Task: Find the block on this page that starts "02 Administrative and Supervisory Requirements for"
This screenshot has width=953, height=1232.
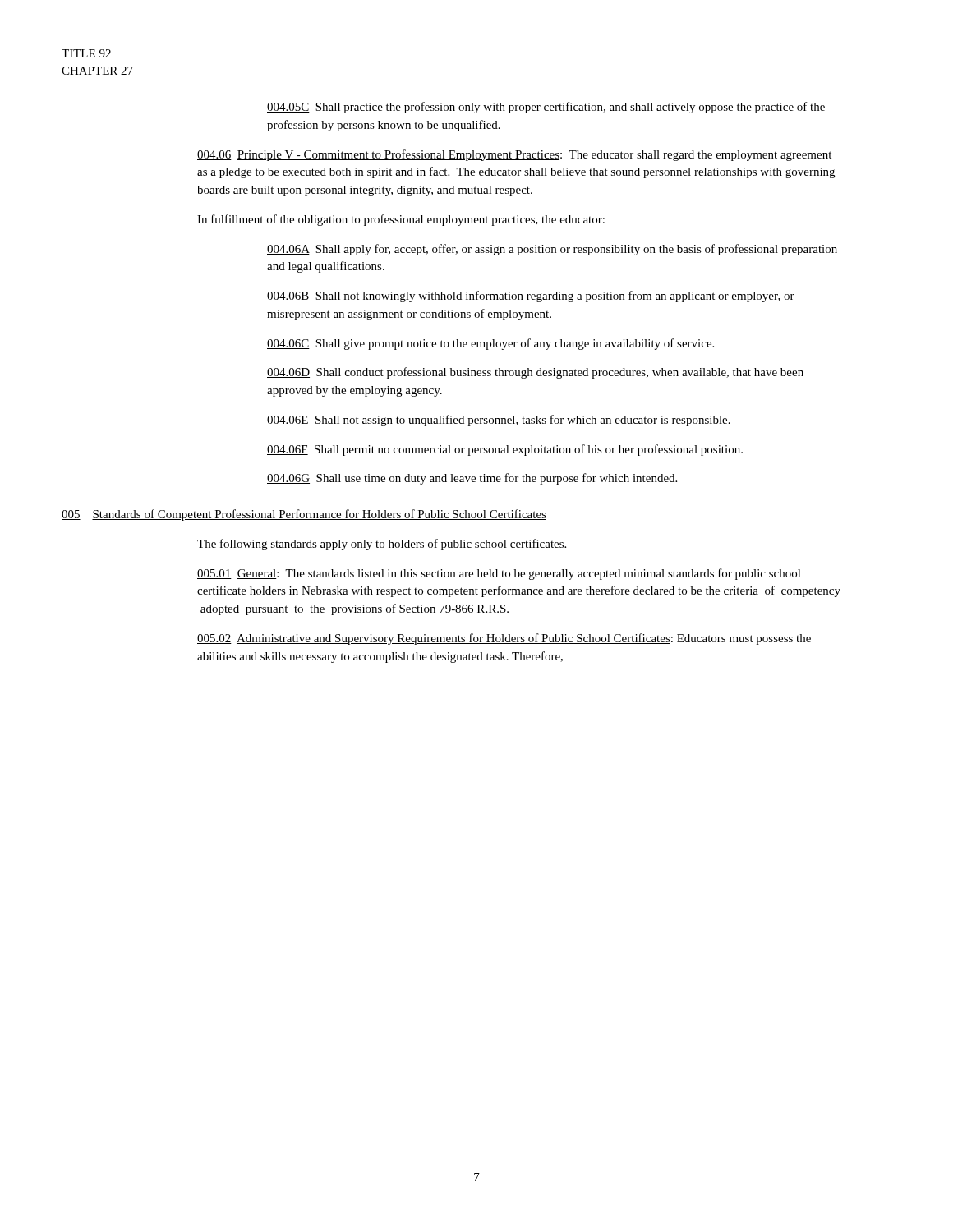Action: (x=504, y=647)
